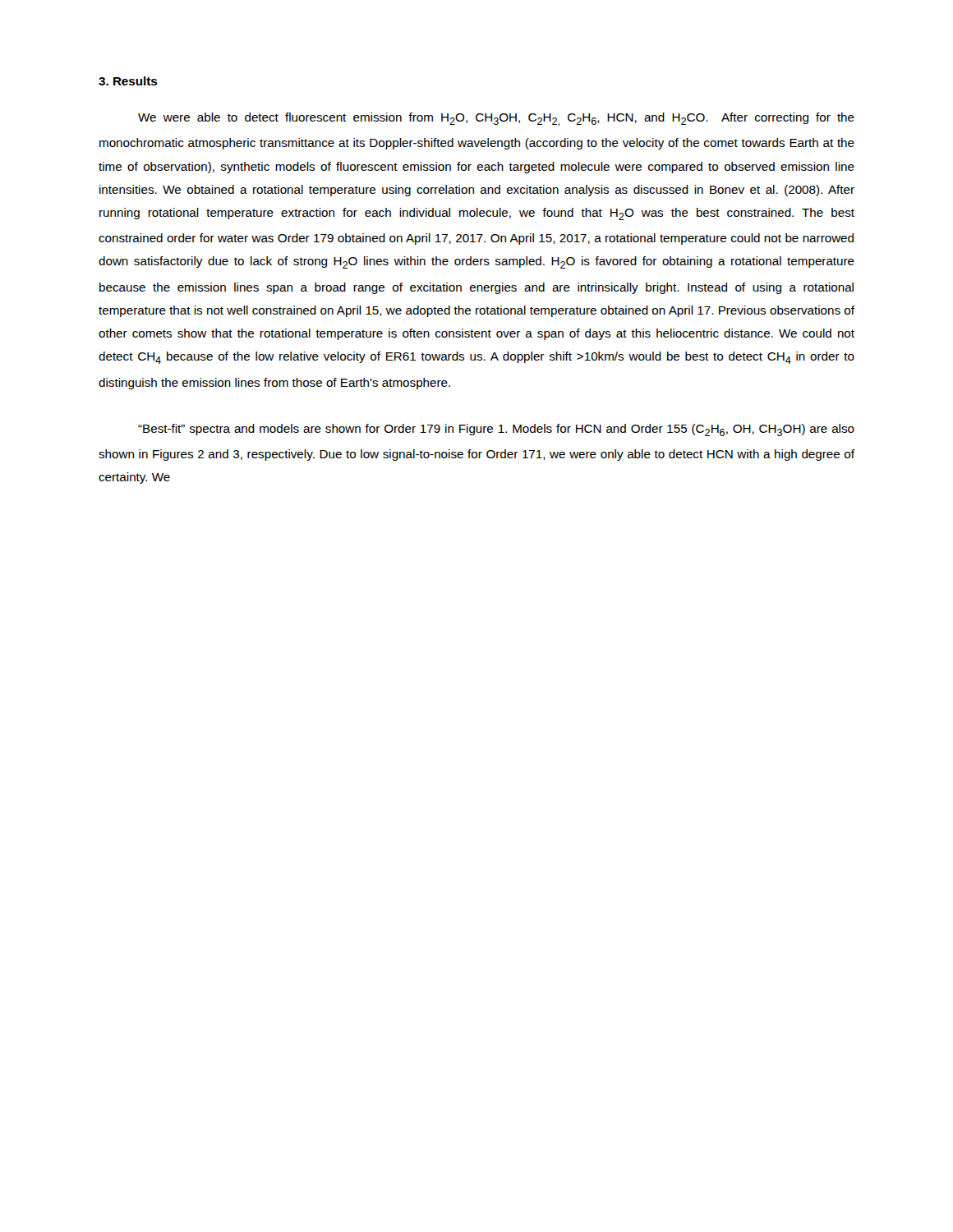Image resolution: width=953 pixels, height=1232 pixels.
Task: Click the passage that begins "We were able to"
Action: coord(476,298)
